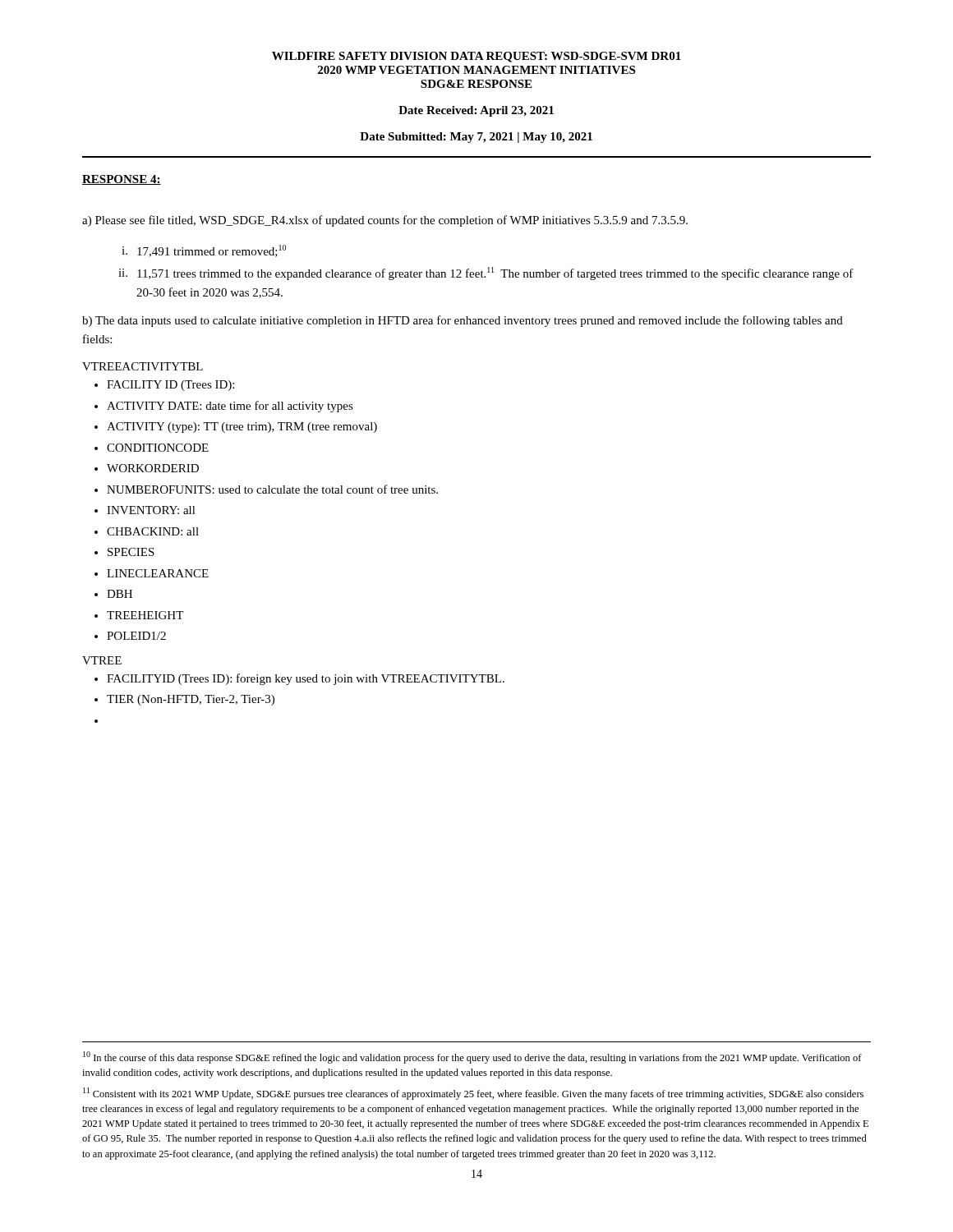The height and width of the screenshot is (1232, 953).
Task: Point to the region starting "TIER (Non-HFTD, Tier-2, Tier-3)"
Action: coord(191,699)
